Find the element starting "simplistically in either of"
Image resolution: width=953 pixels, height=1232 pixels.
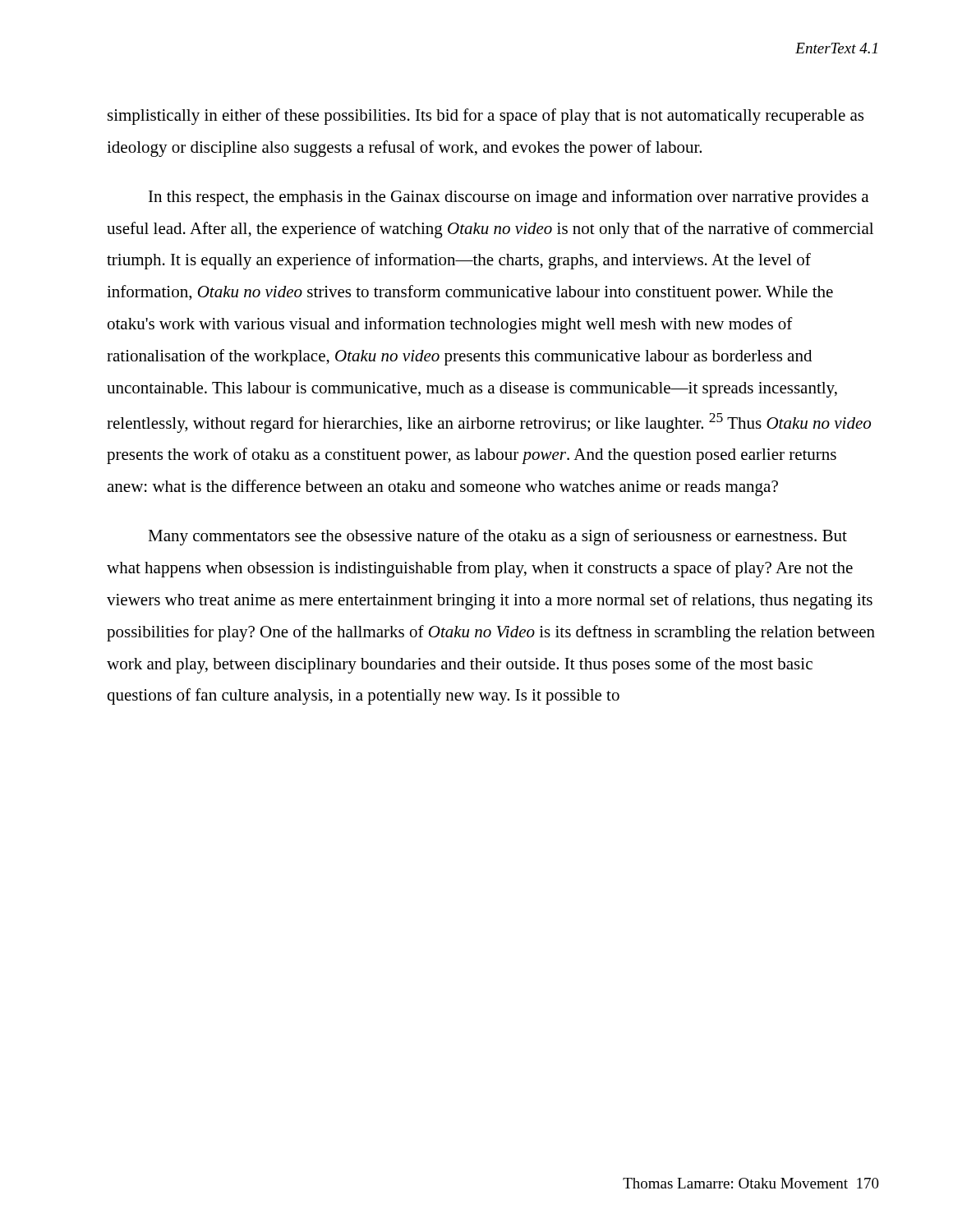tap(493, 131)
